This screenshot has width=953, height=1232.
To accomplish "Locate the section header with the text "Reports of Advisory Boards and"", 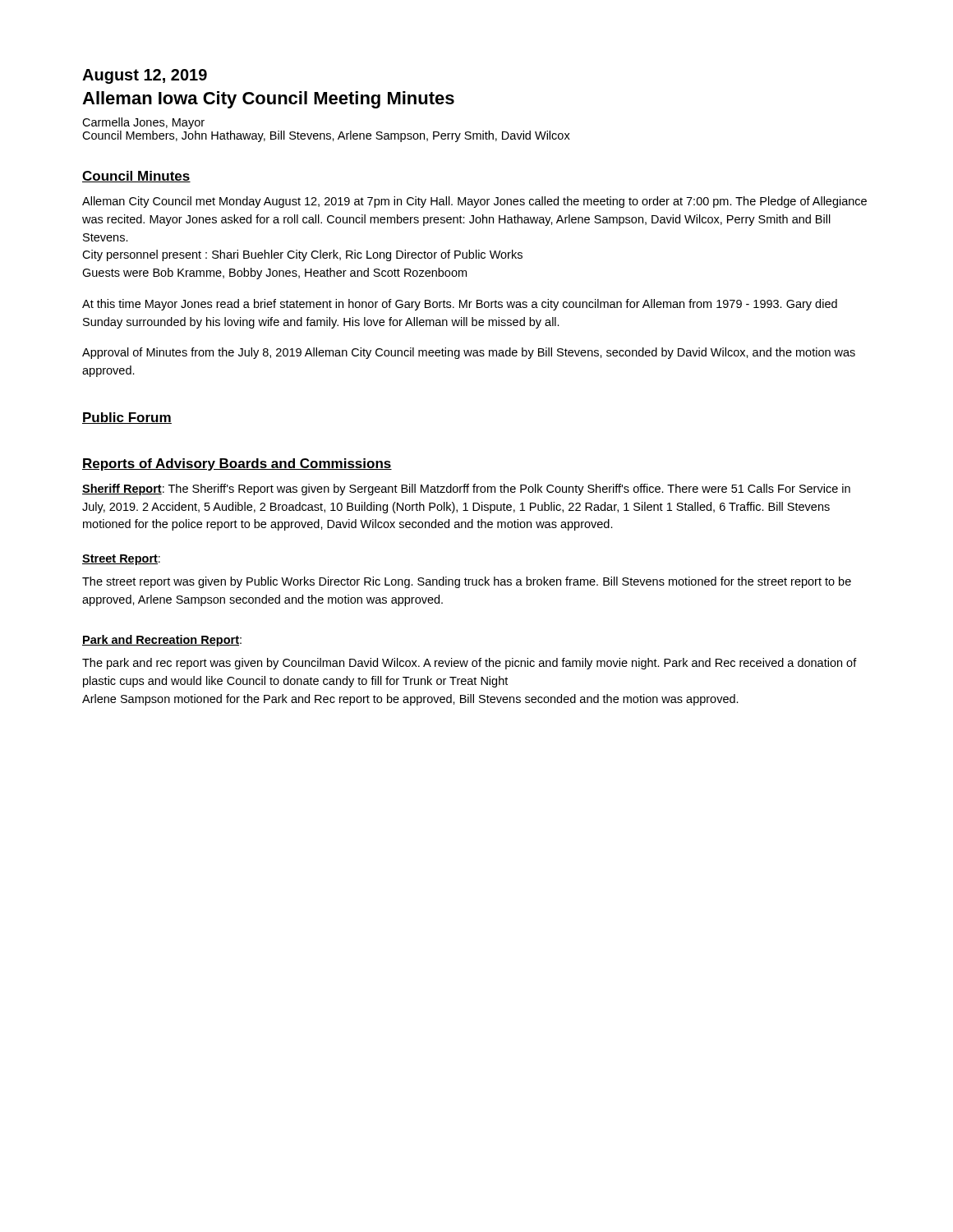I will click(237, 463).
